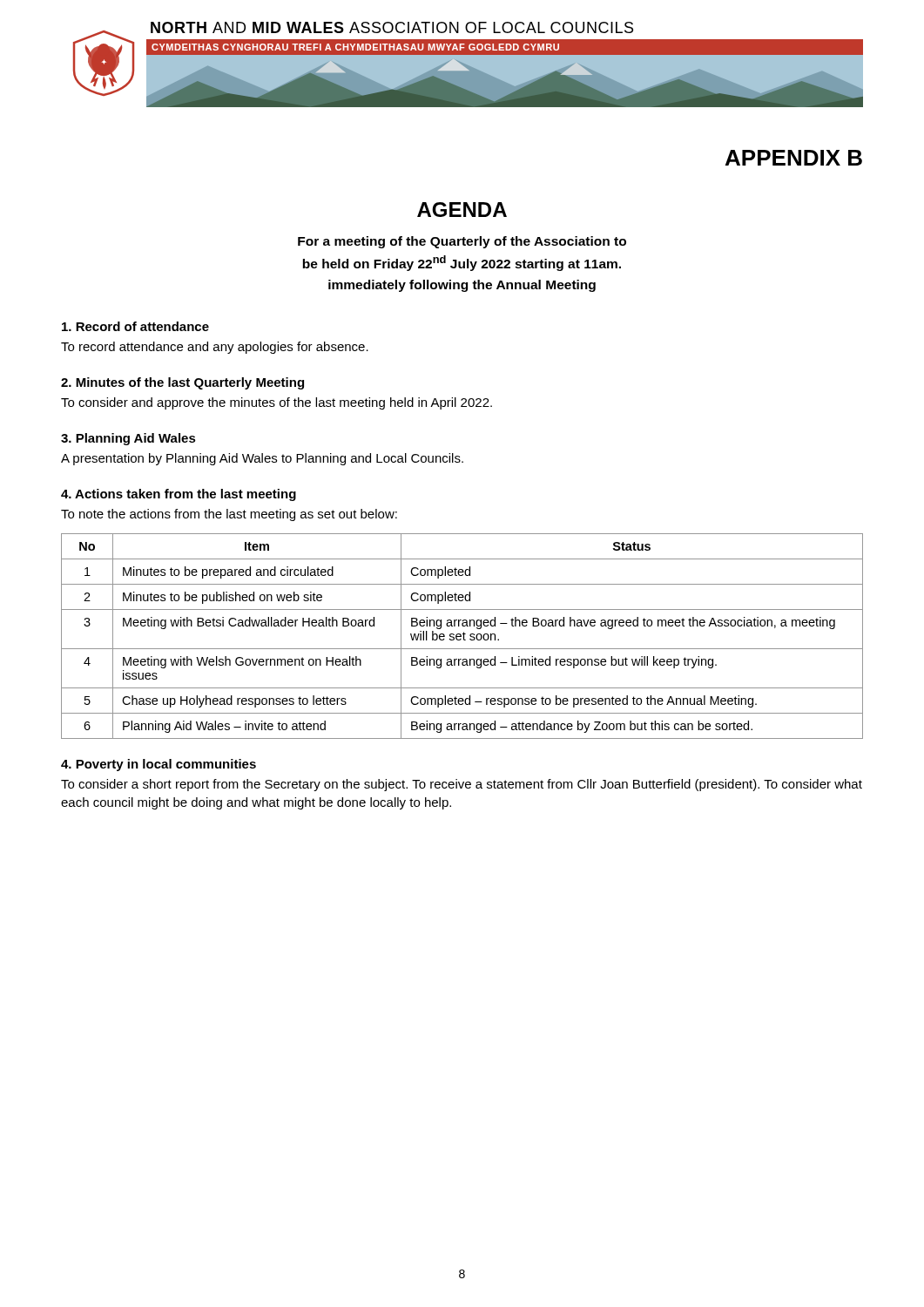This screenshot has height=1307, width=924.
Task: Click on the section header containing "1. Record of attendance"
Action: click(x=135, y=326)
